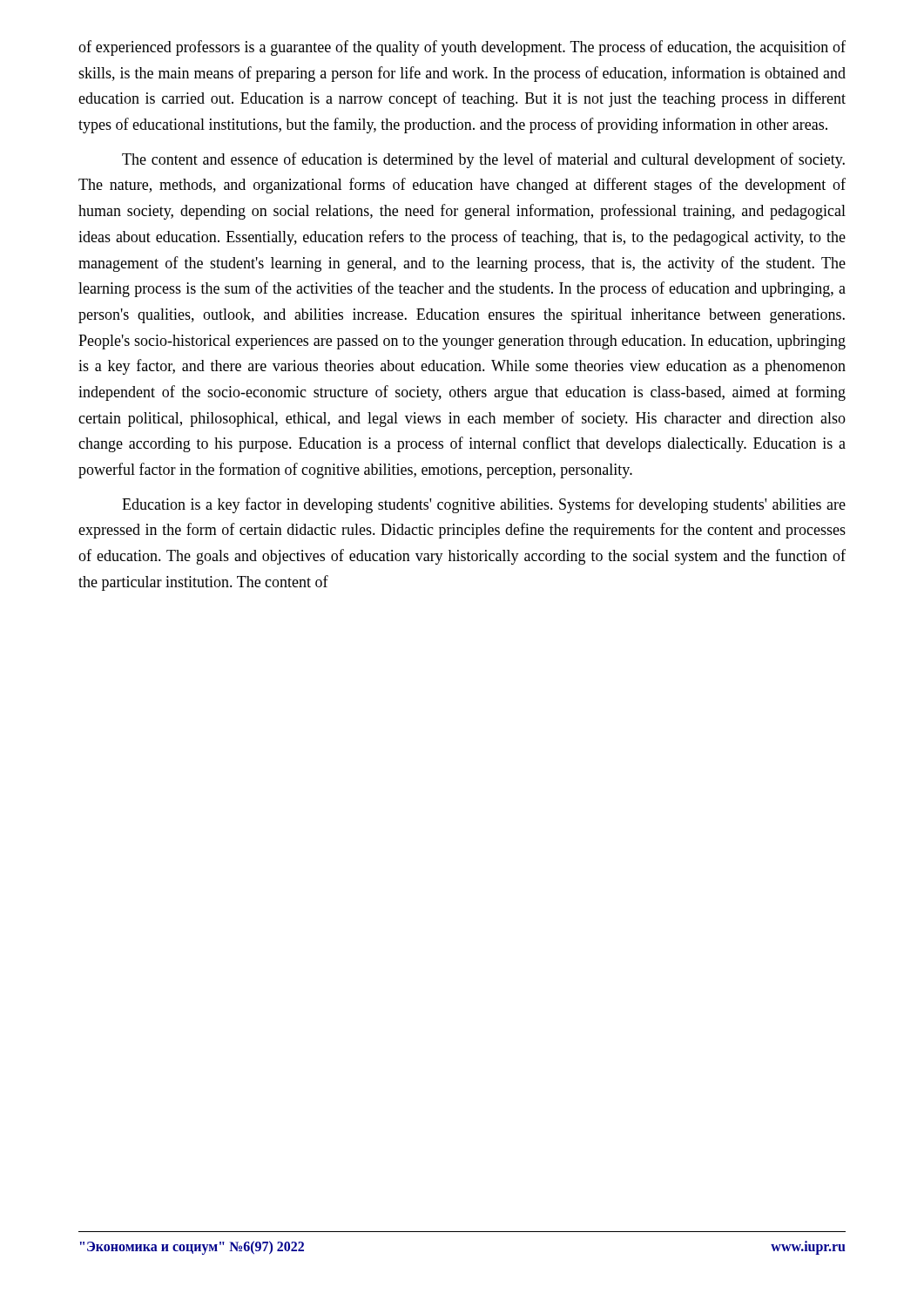The width and height of the screenshot is (924, 1307).
Task: Click on the text block with the text "of experienced professors is"
Action: [462, 87]
